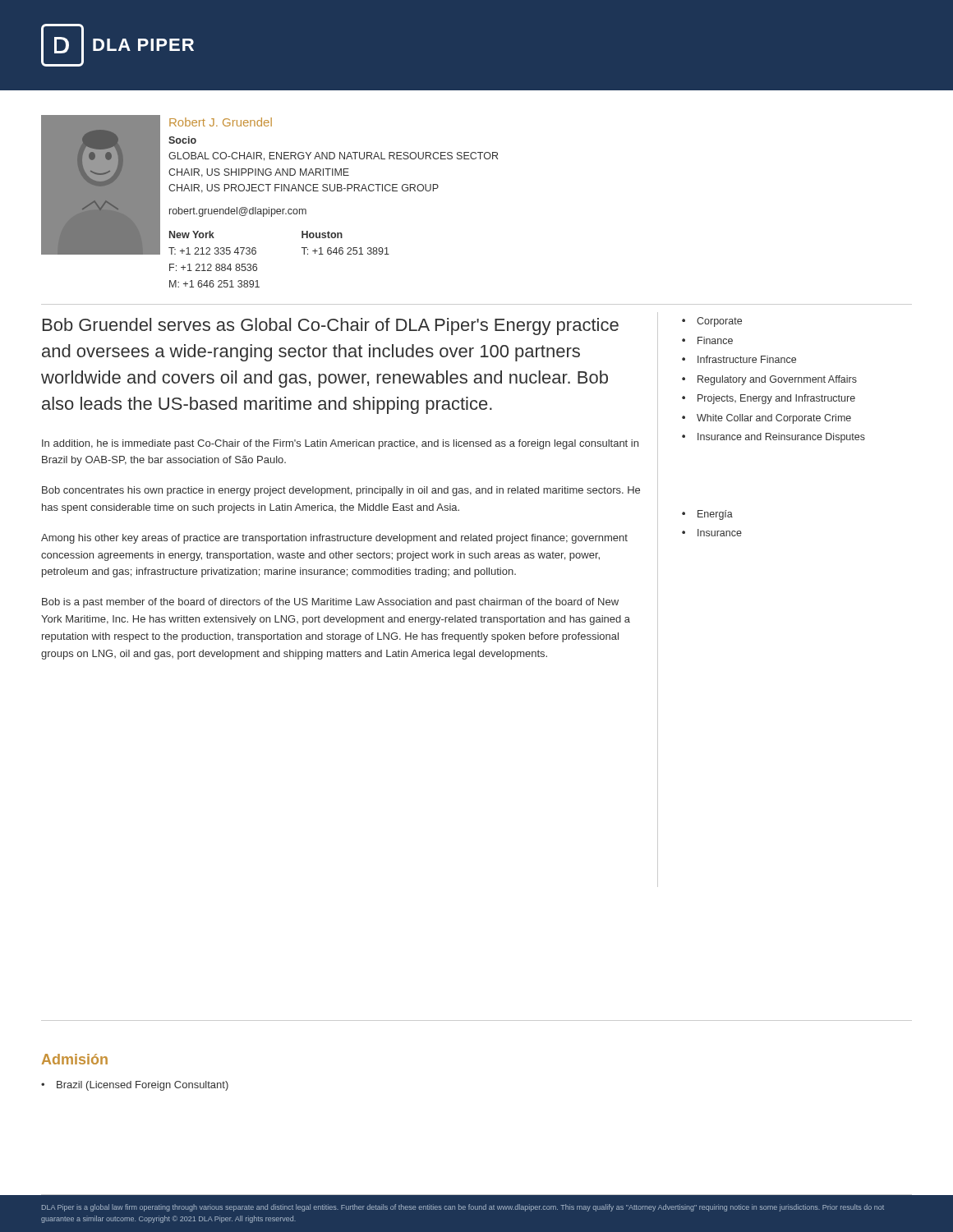This screenshot has width=953, height=1232.
Task: Locate the text block containing "Bob concentrates his"
Action: click(341, 499)
